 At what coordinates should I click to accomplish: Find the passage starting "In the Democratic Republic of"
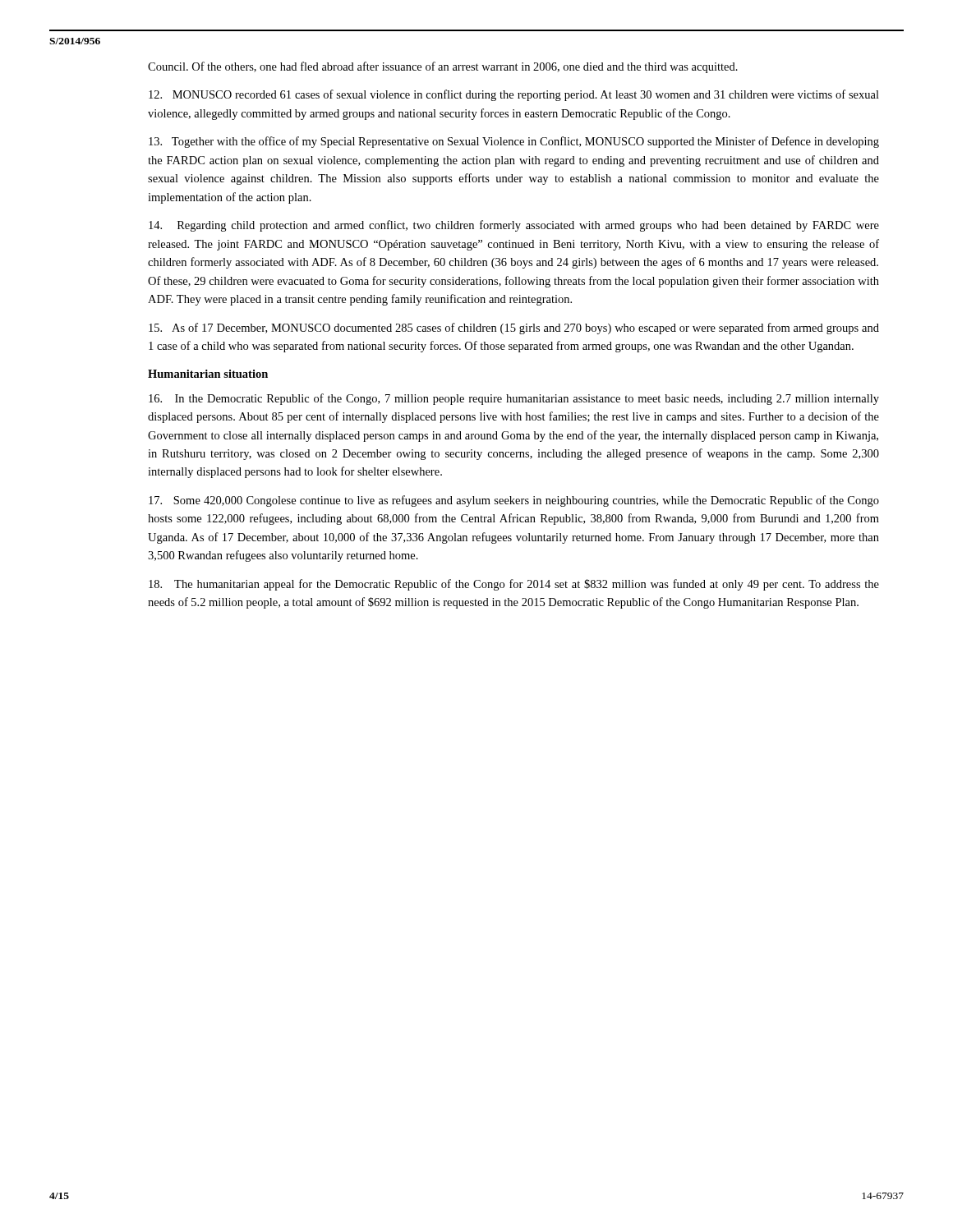(x=513, y=435)
